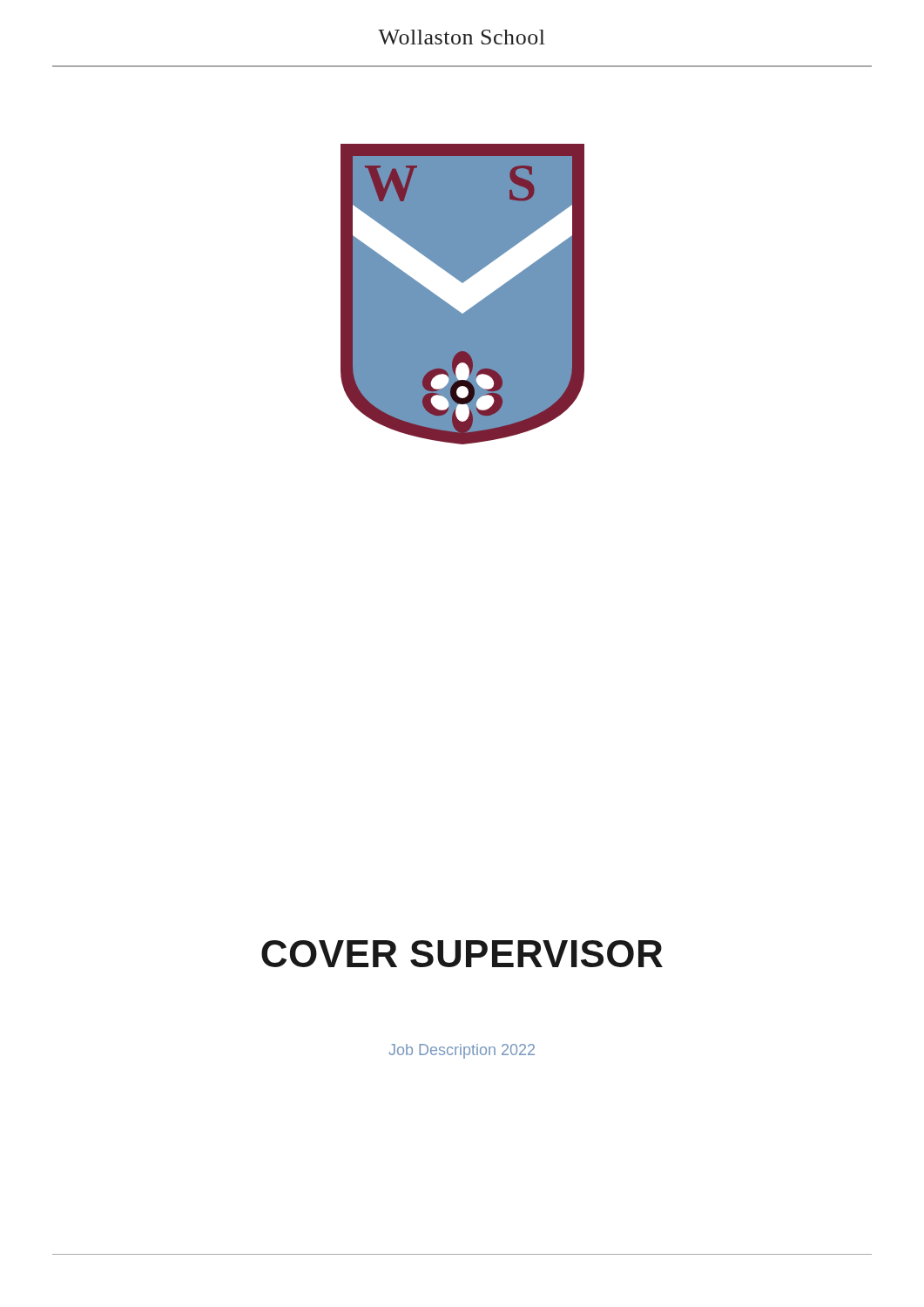
Task: Click on the logo
Action: coord(462,292)
